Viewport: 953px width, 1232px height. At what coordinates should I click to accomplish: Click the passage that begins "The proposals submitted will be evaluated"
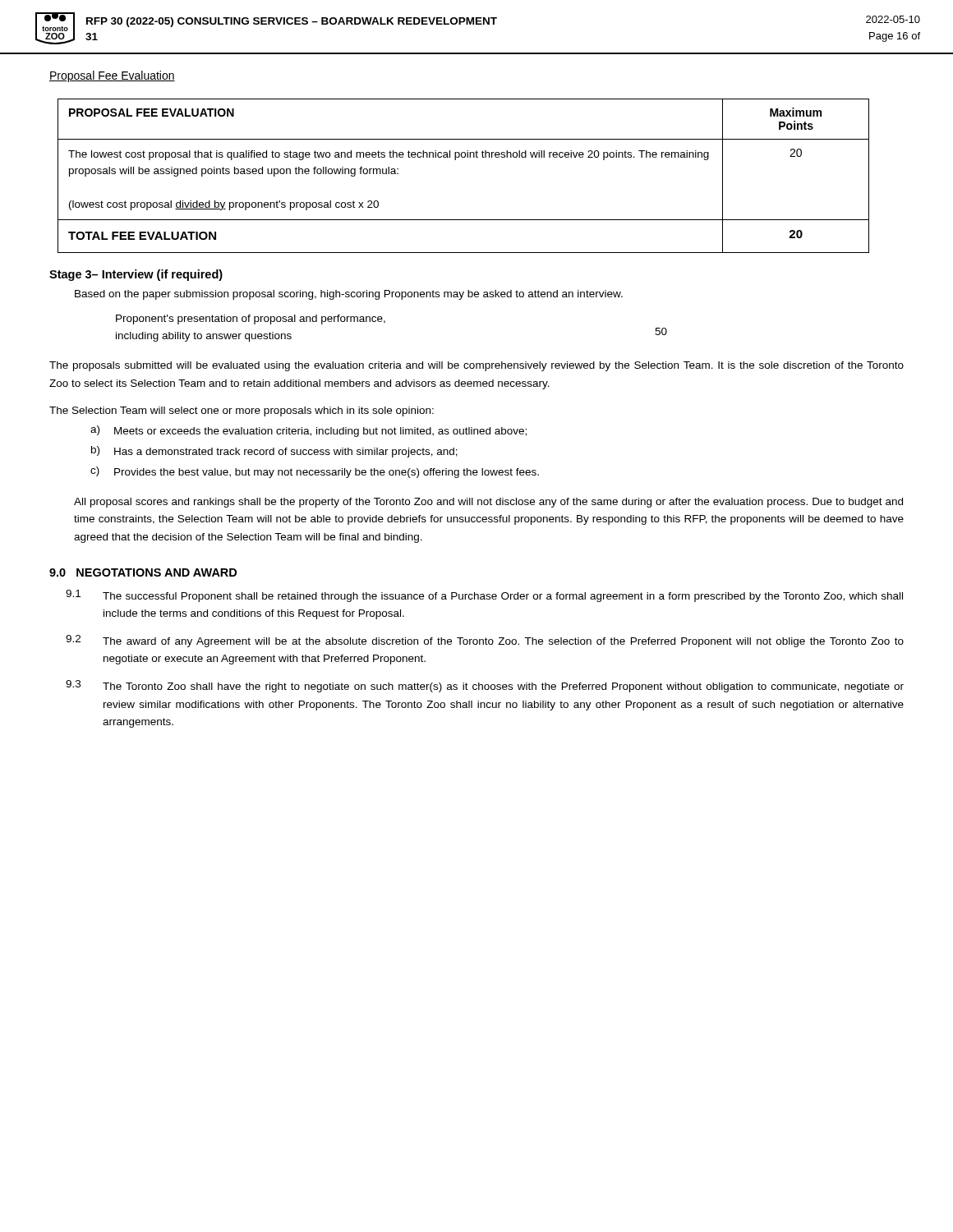pos(476,374)
